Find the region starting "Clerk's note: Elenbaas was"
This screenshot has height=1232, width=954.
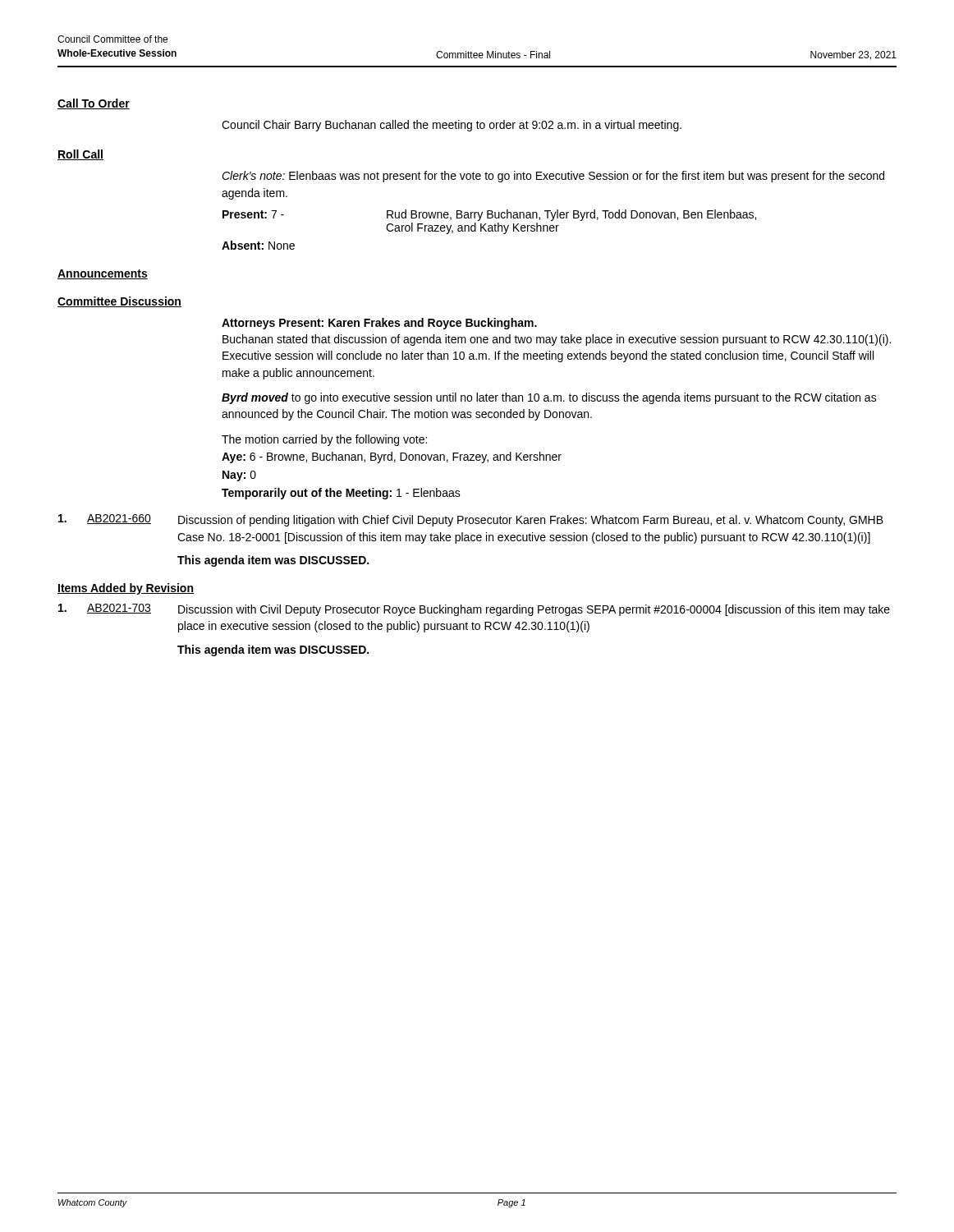553,184
